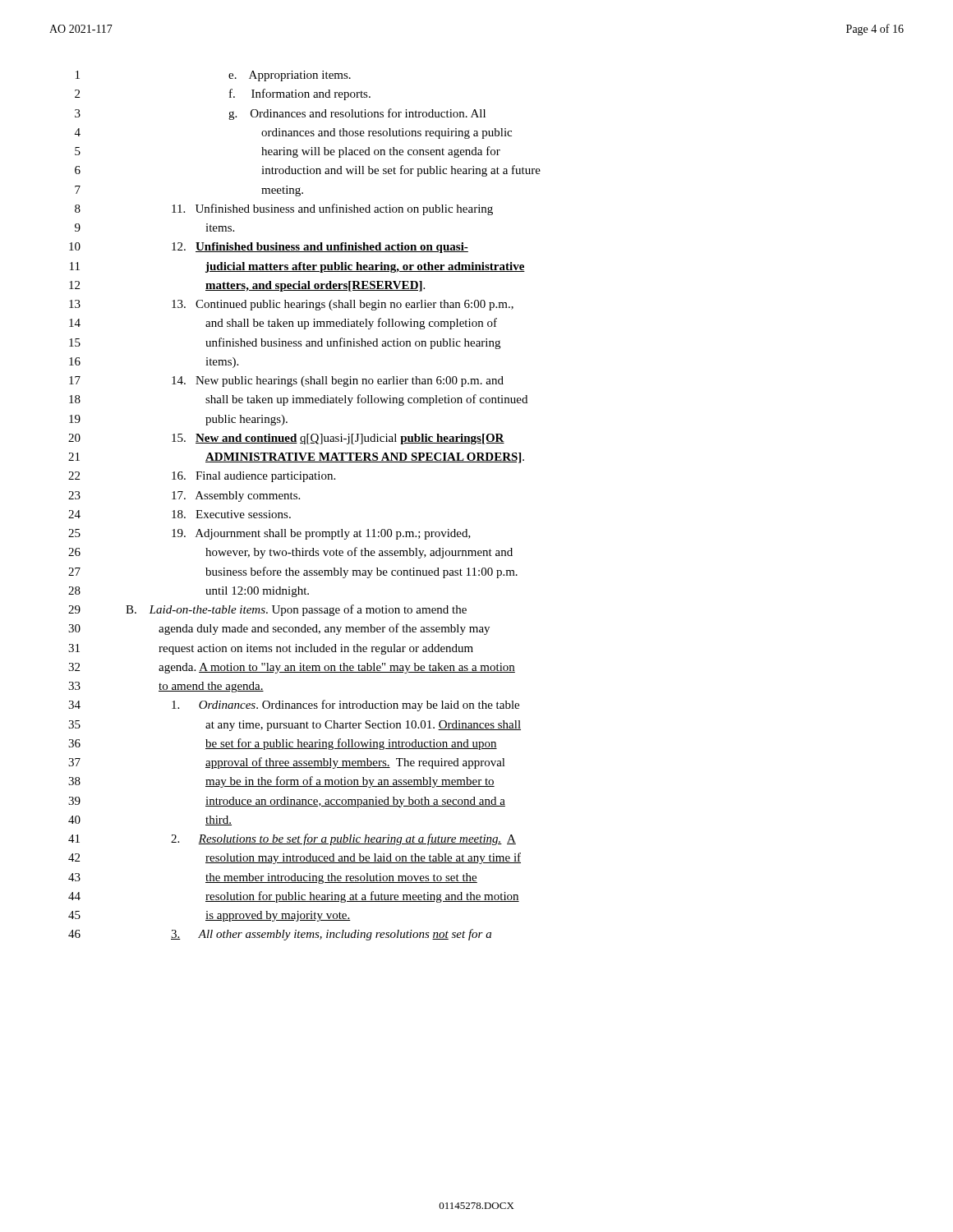Image resolution: width=953 pixels, height=1232 pixels.
Task: Locate the text starting "3 g. Ordinances and resolutions for introduction."
Action: click(476, 113)
